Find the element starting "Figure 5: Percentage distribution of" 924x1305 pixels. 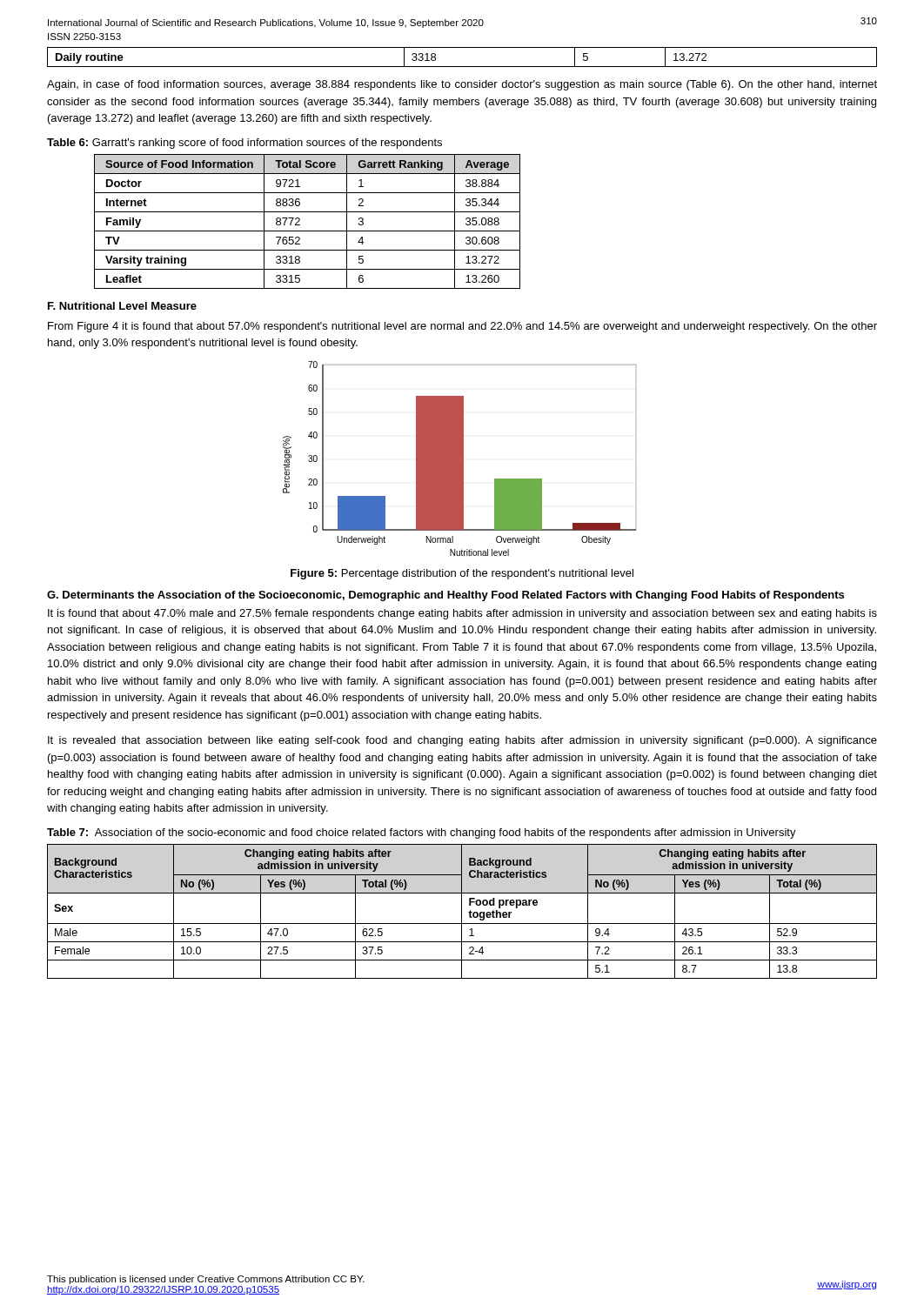(x=462, y=573)
